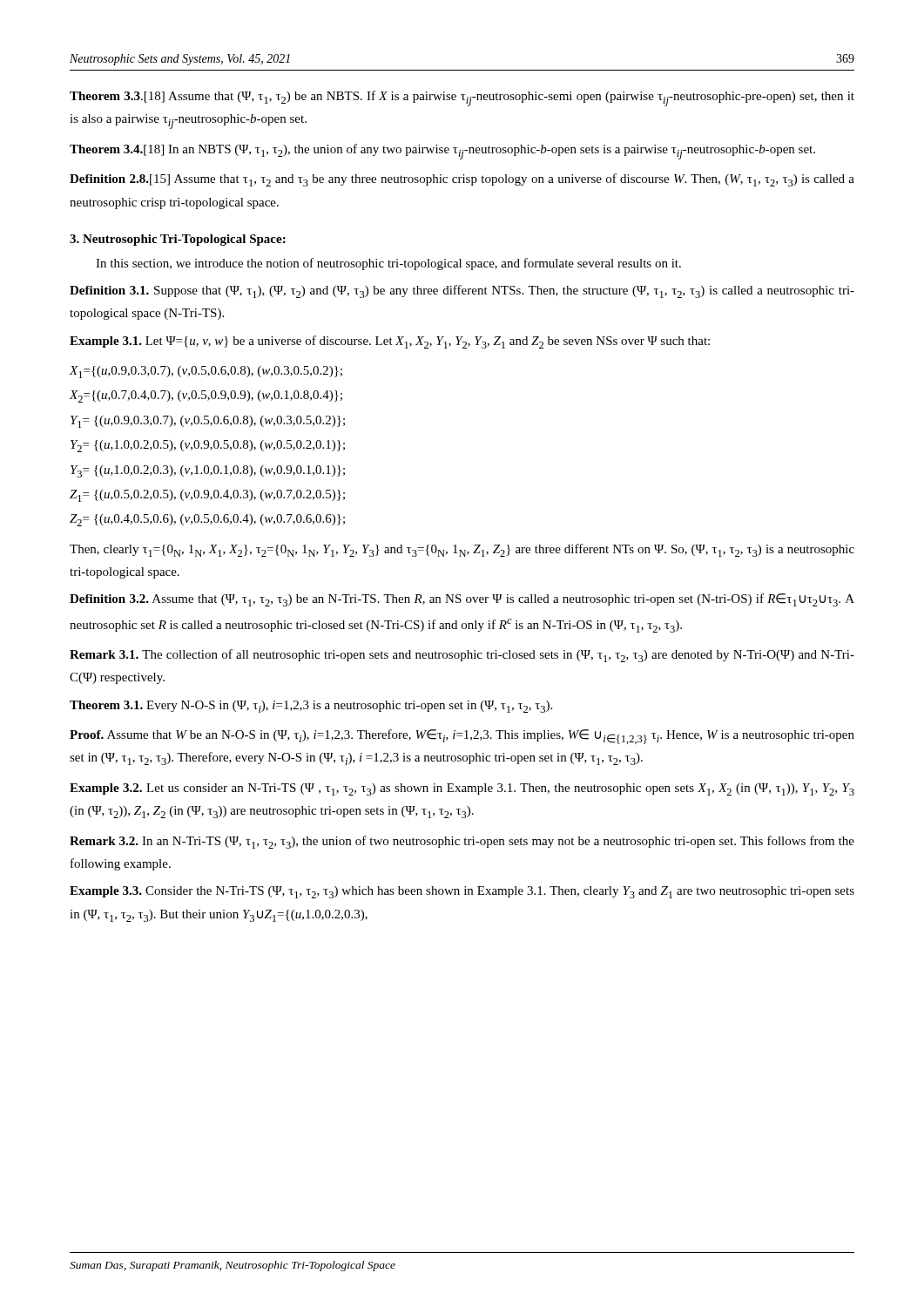This screenshot has height=1307, width=924.
Task: Click the passage that begins "Definition 3.2. Assume that (Ψ, τ1, τ2,"
Action: coord(462,613)
